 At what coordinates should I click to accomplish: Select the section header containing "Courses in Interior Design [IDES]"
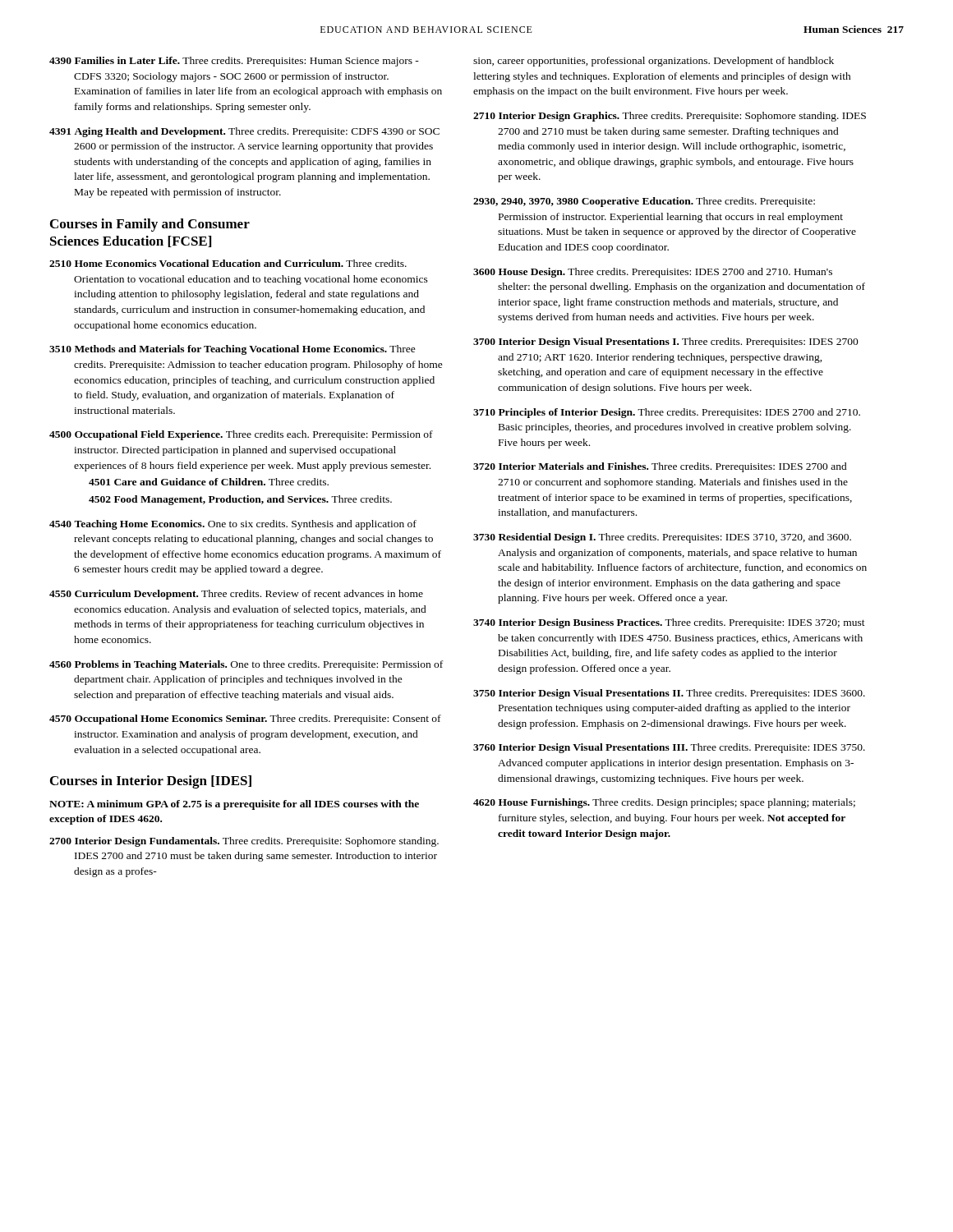[x=151, y=781]
